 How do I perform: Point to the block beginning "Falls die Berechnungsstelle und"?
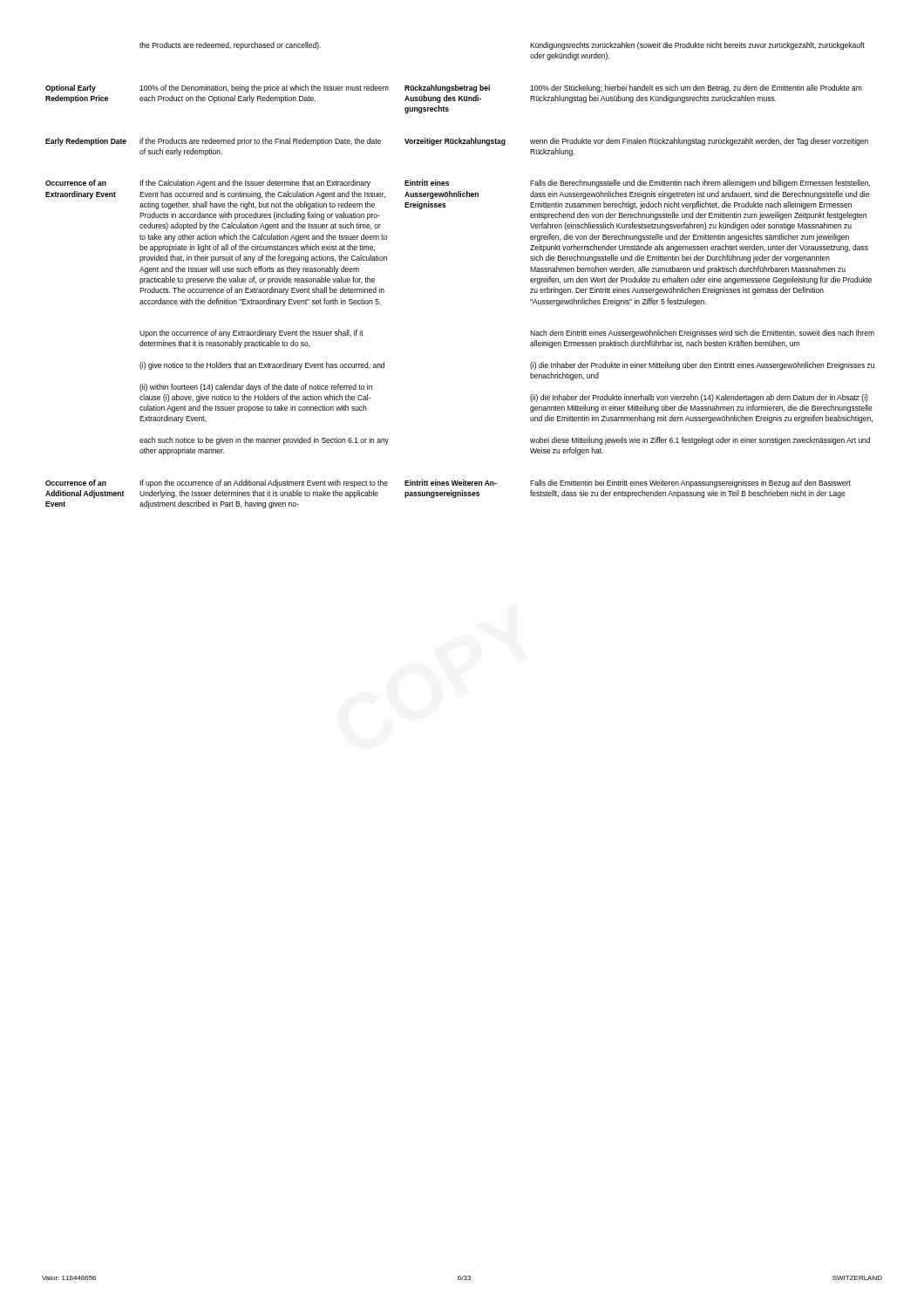(701, 242)
